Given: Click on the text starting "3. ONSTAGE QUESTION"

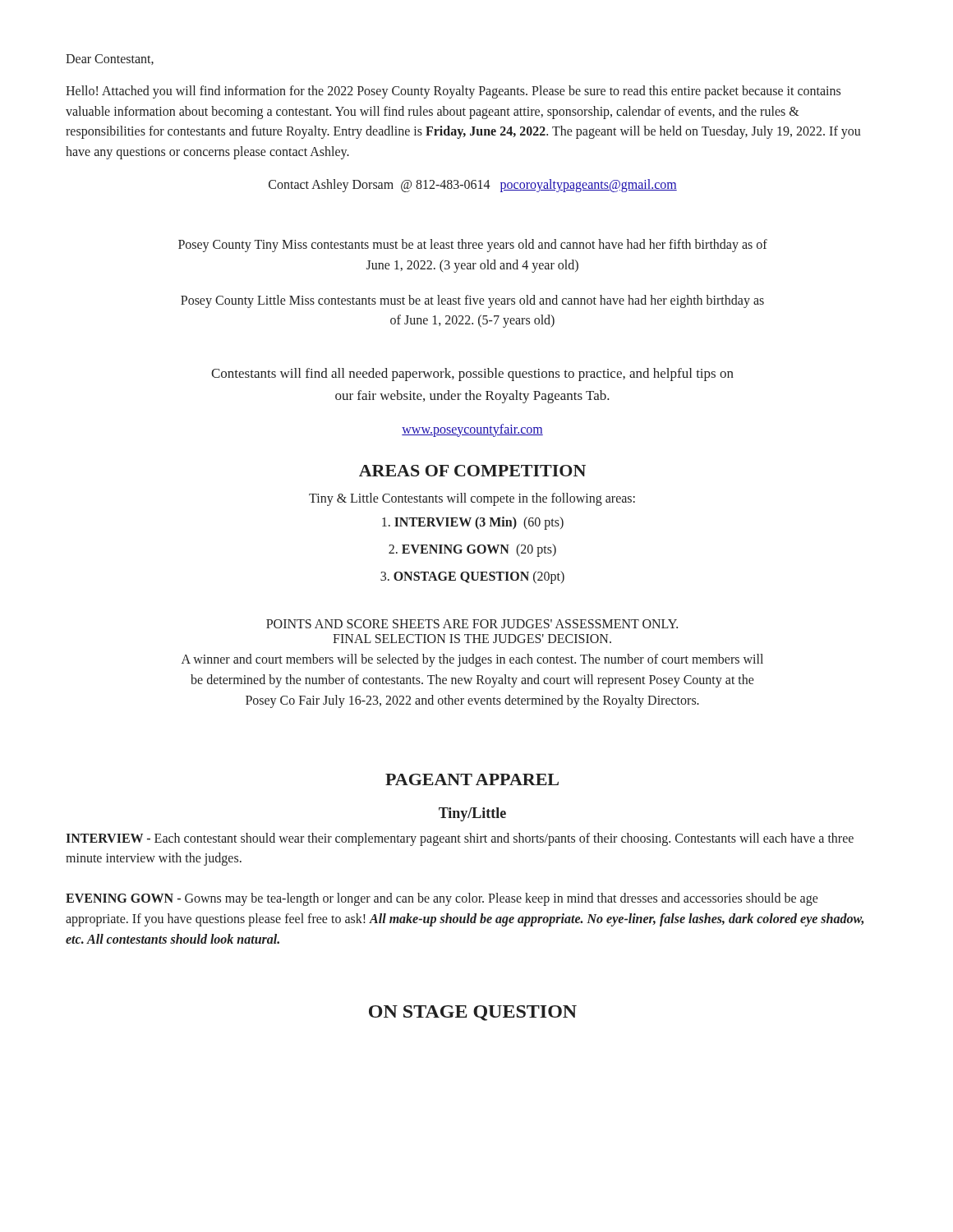Looking at the screenshot, I should tap(472, 576).
